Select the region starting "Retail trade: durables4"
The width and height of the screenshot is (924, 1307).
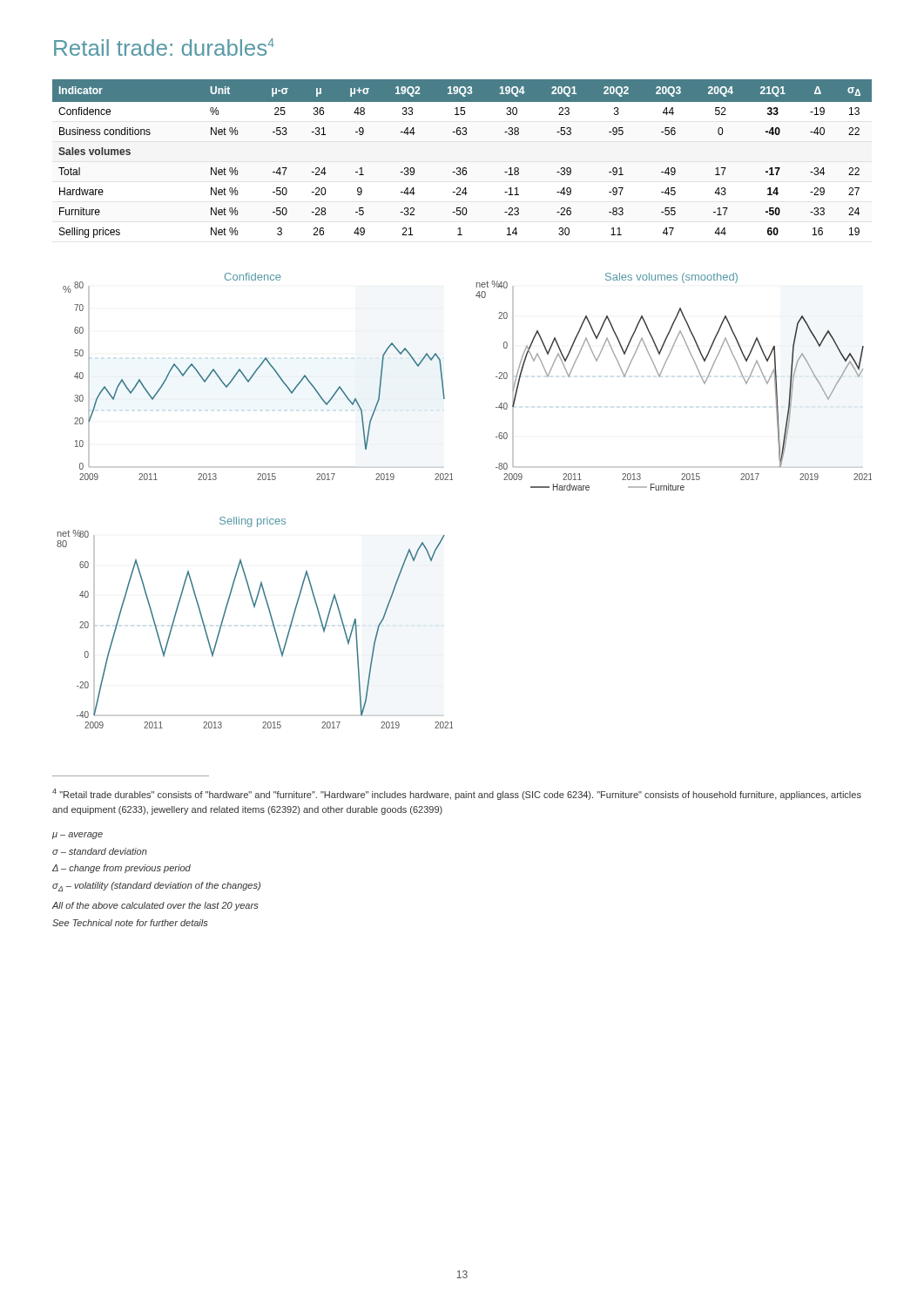point(163,48)
